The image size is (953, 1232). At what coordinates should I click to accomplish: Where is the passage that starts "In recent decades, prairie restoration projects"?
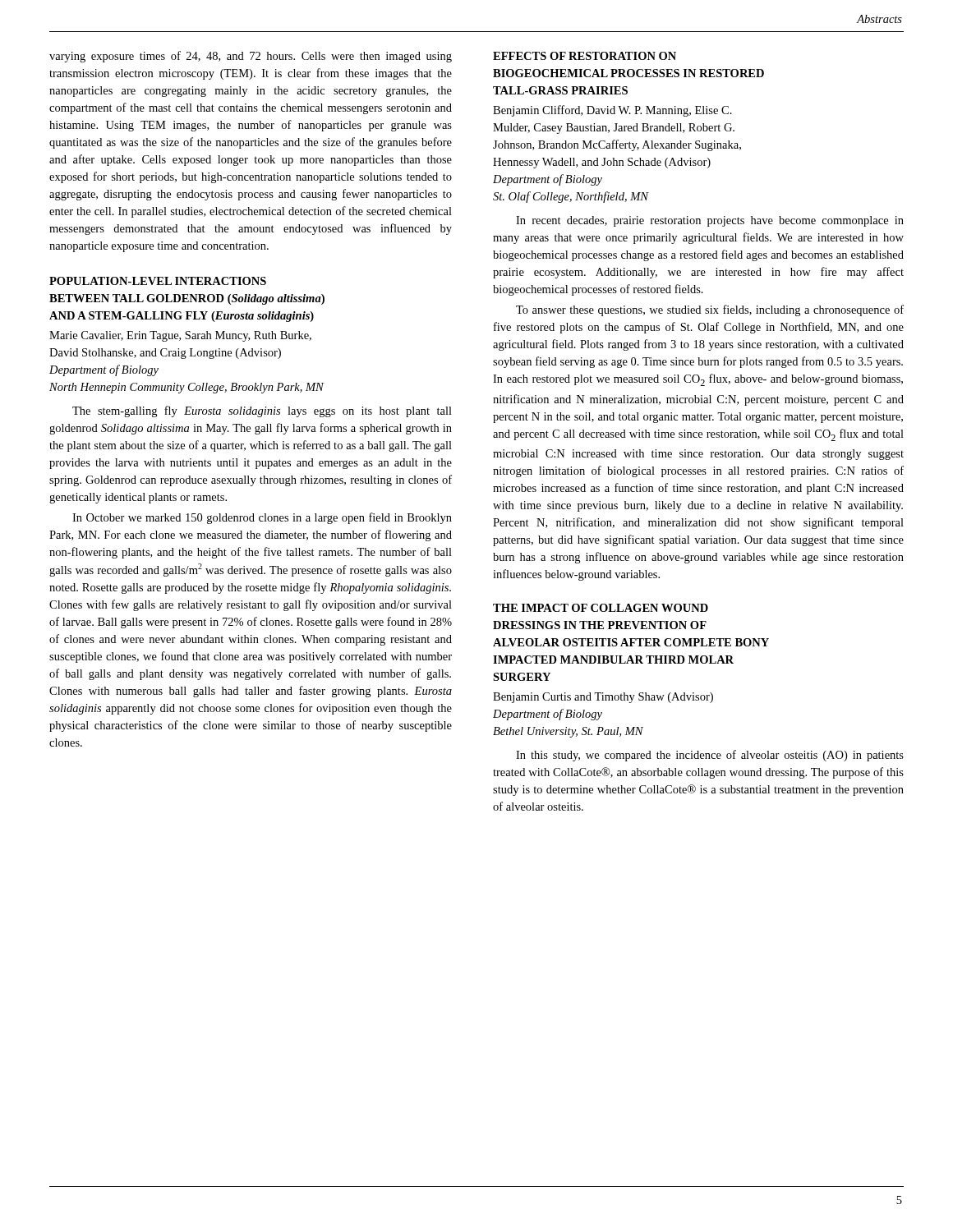698,398
